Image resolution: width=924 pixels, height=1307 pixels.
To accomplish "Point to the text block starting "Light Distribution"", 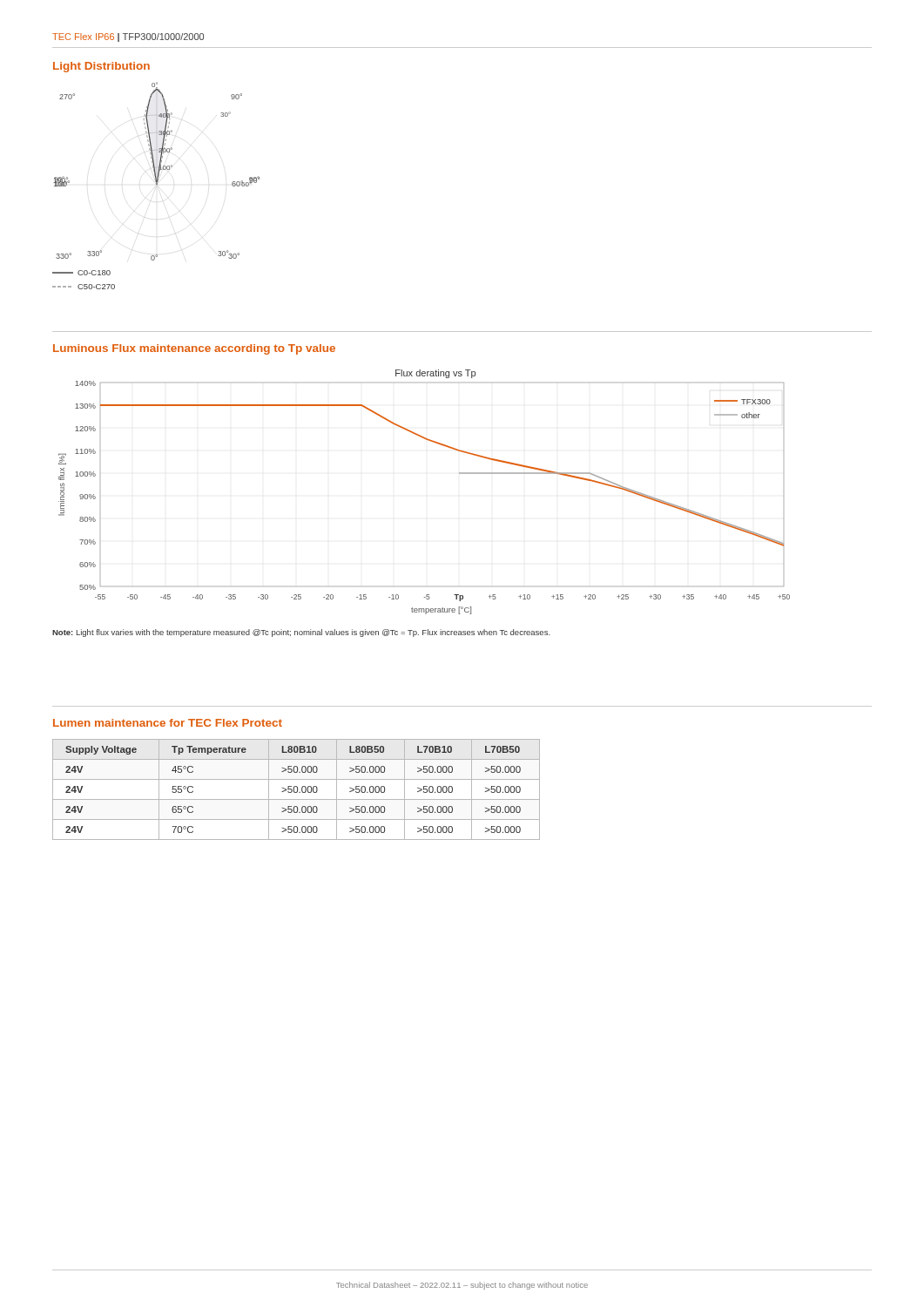I will pos(101,66).
